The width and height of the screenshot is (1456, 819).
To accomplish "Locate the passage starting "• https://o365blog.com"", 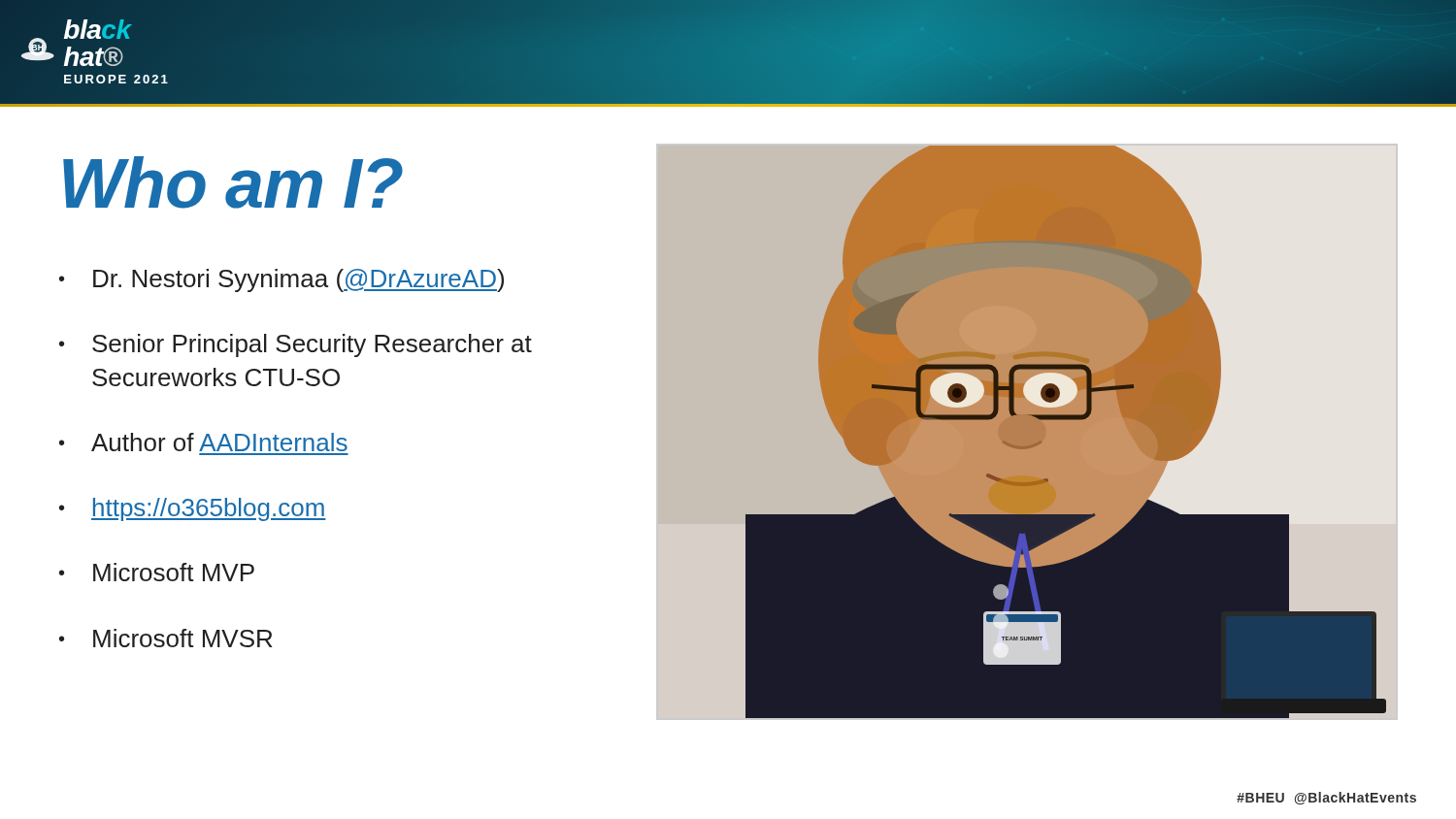I will pos(330,508).
